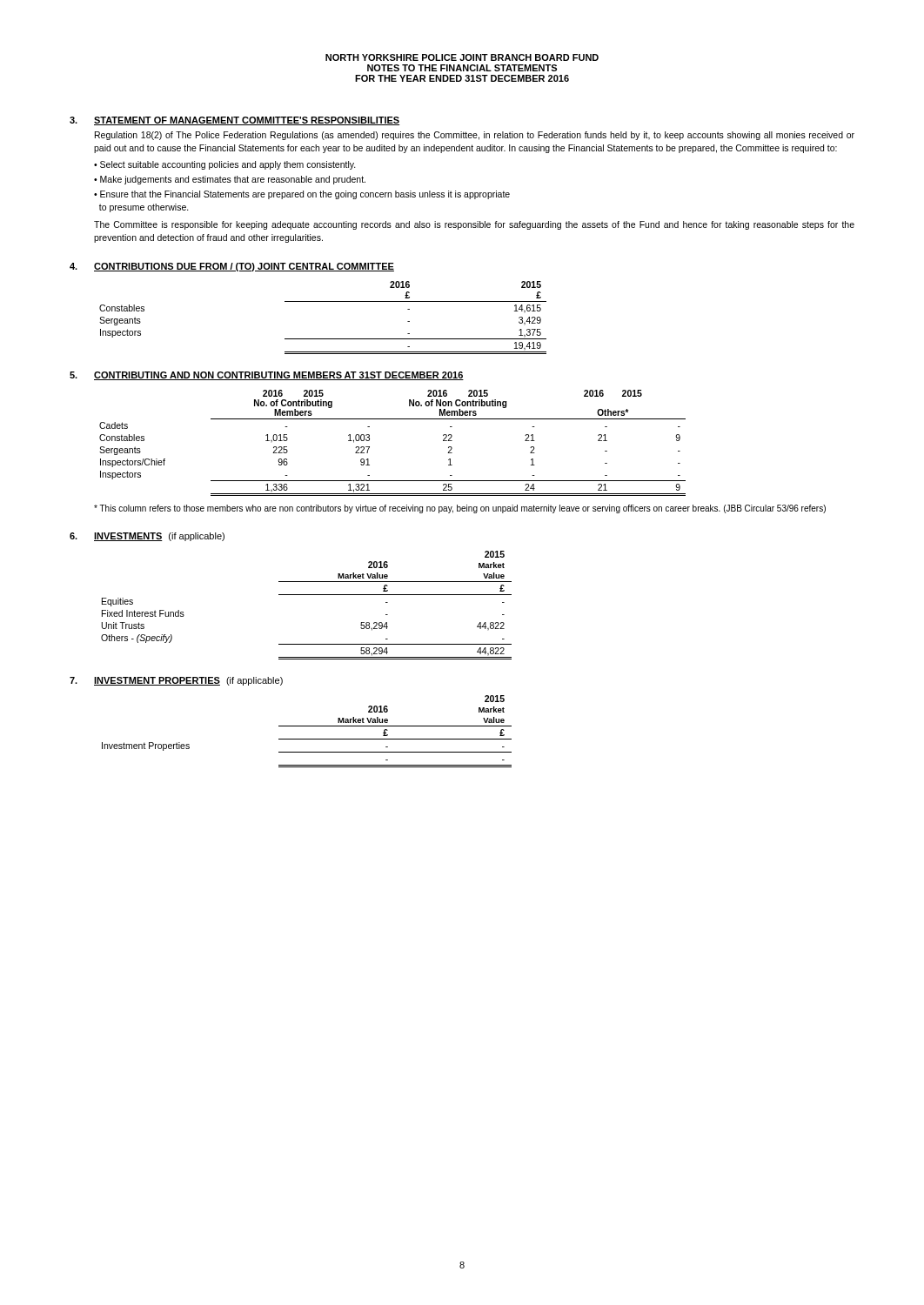Find the element starting "• Select suitable accounting policies"
Viewport: 924px width, 1305px height.
click(x=225, y=165)
